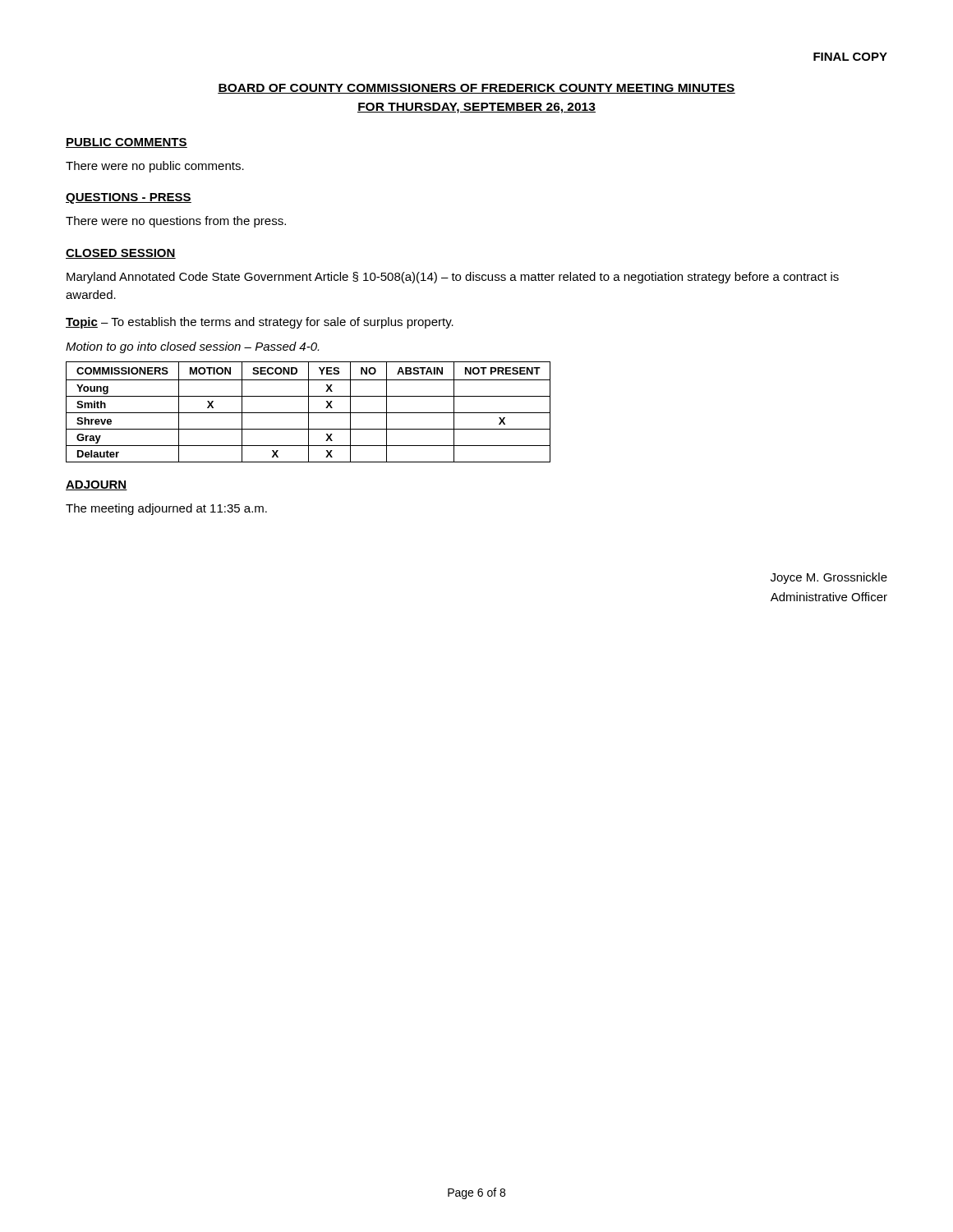Image resolution: width=953 pixels, height=1232 pixels.
Task: Point to "QUESTIONS - PRESS"
Action: [x=128, y=197]
